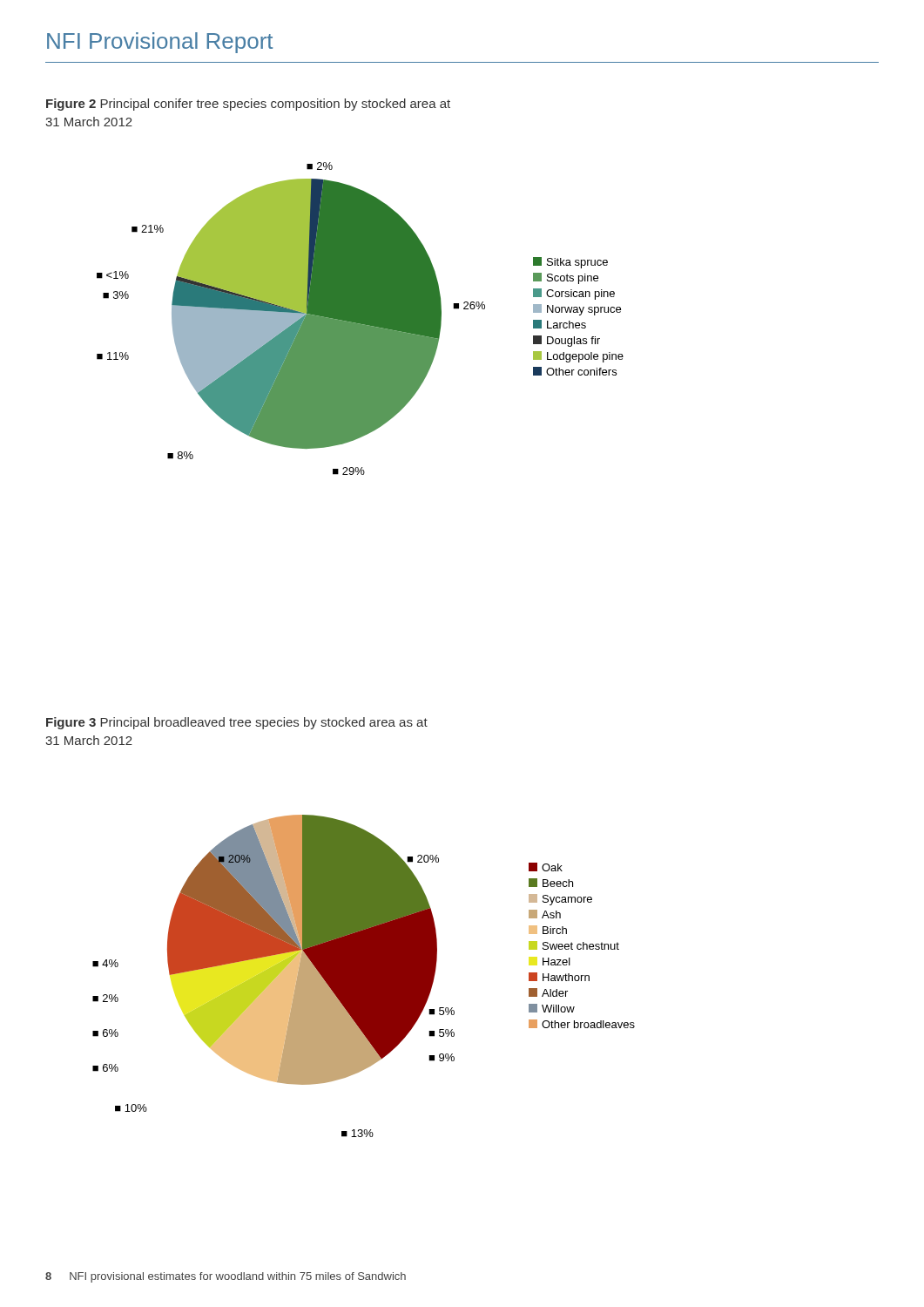This screenshot has width=924, height=1307.
Task: Where is the caption that starts "Figure 3 Principal"?
Action: click(236, 731)
